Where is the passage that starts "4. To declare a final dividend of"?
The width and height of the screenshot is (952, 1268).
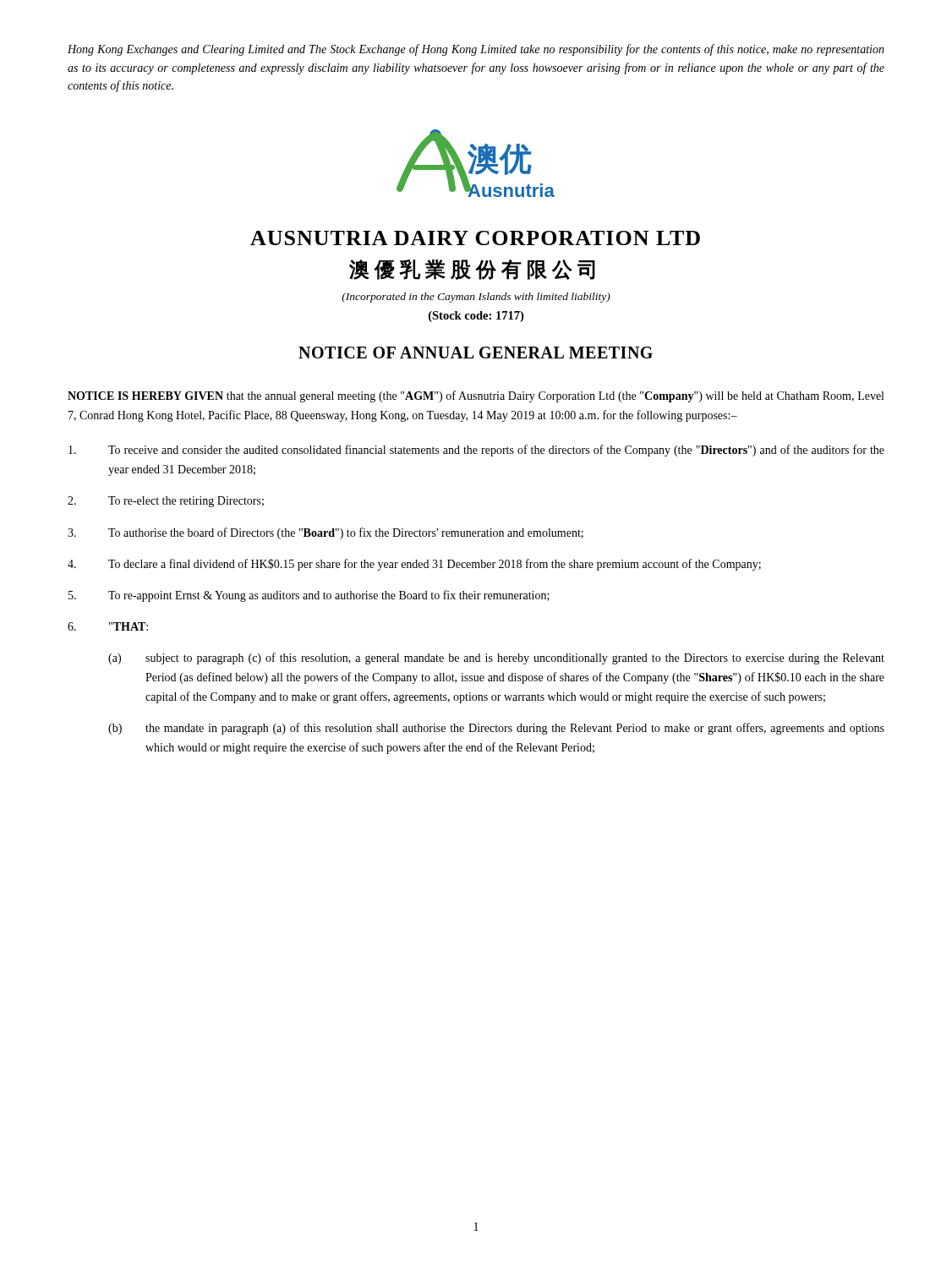pos(476,564)
